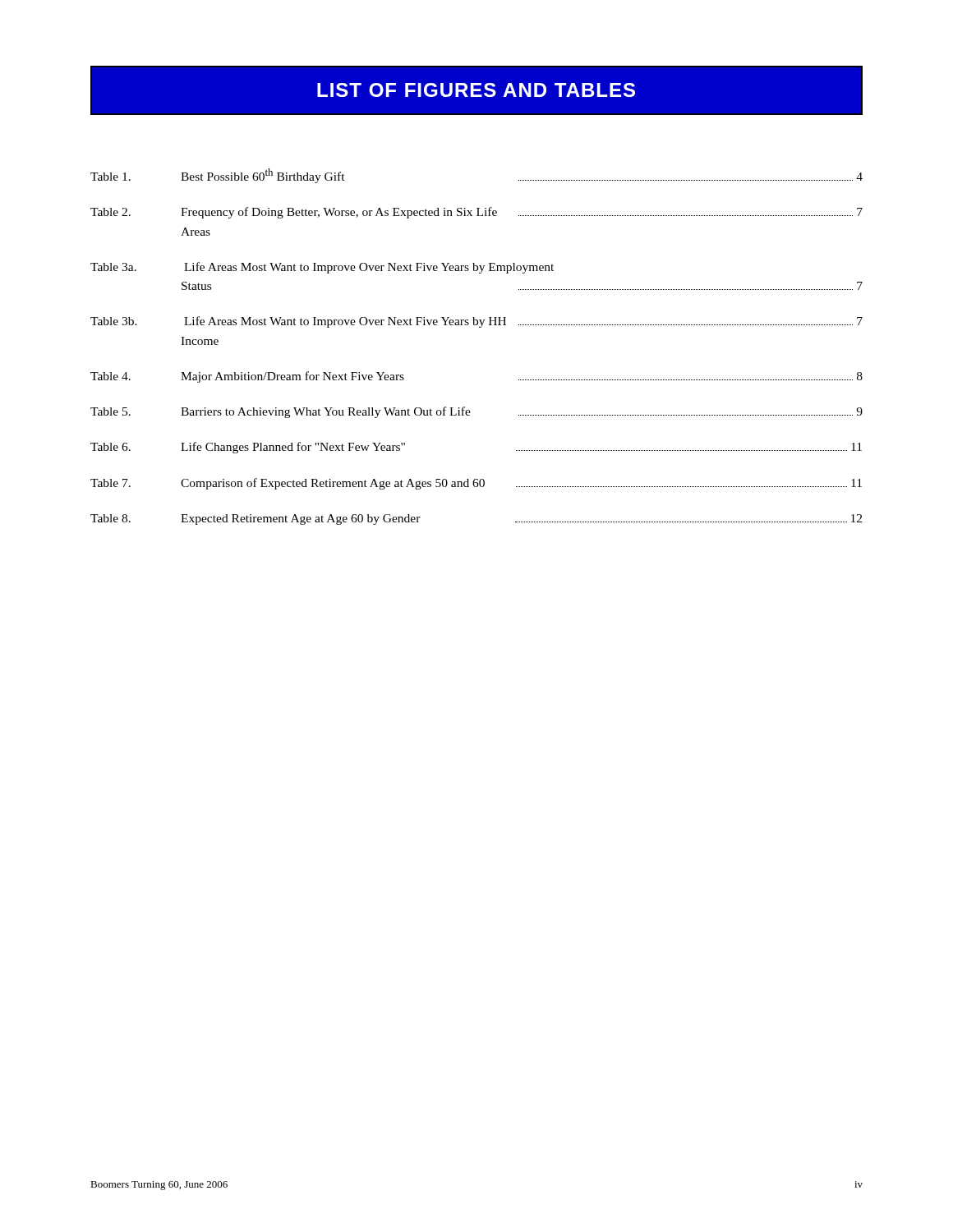Select the list item that says "Table 5. Barriers to"
The width and height of the screenshot is (953, 1232).
[x=476, y=411]
